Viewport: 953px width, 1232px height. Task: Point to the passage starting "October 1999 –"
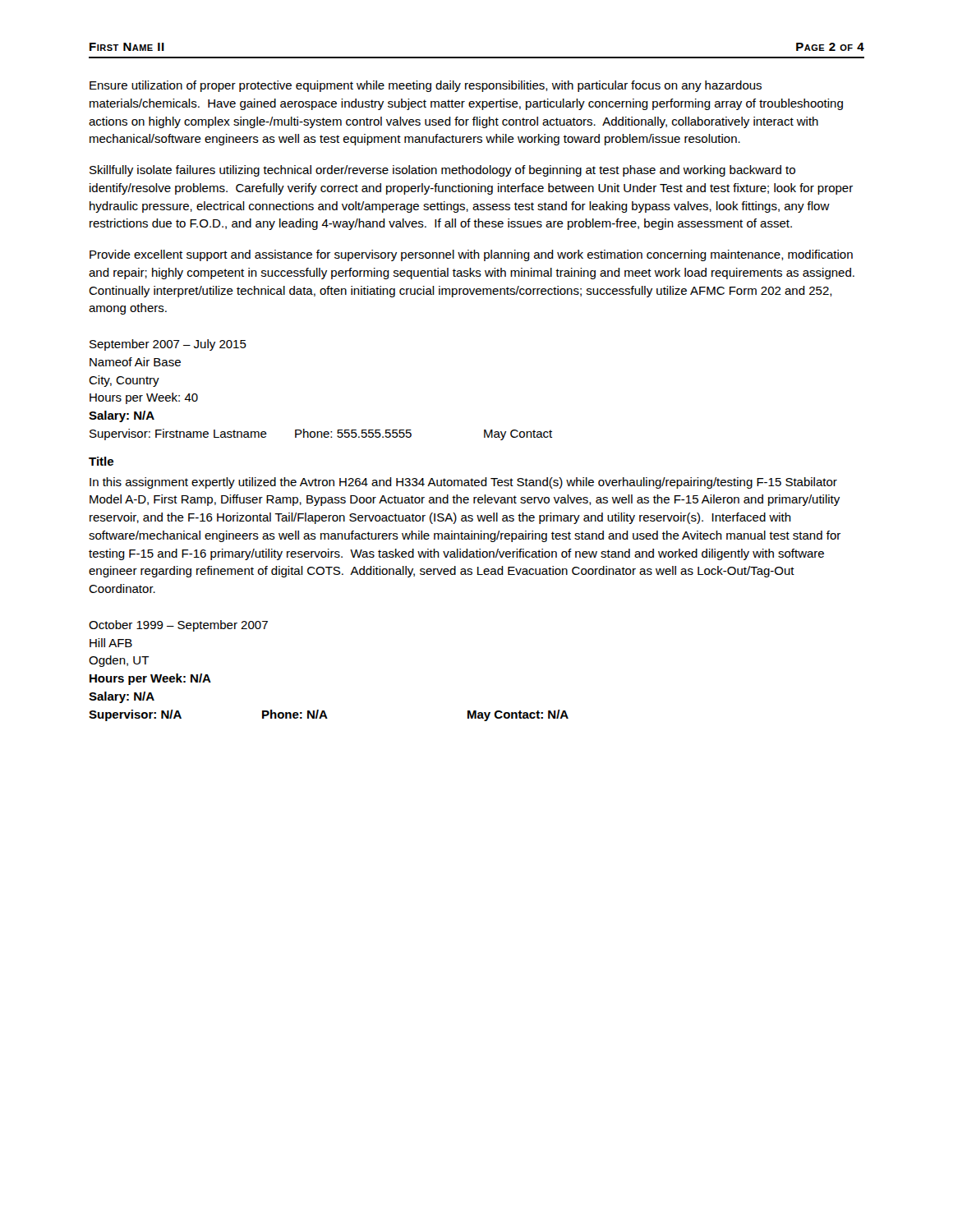tap(178, 626)
